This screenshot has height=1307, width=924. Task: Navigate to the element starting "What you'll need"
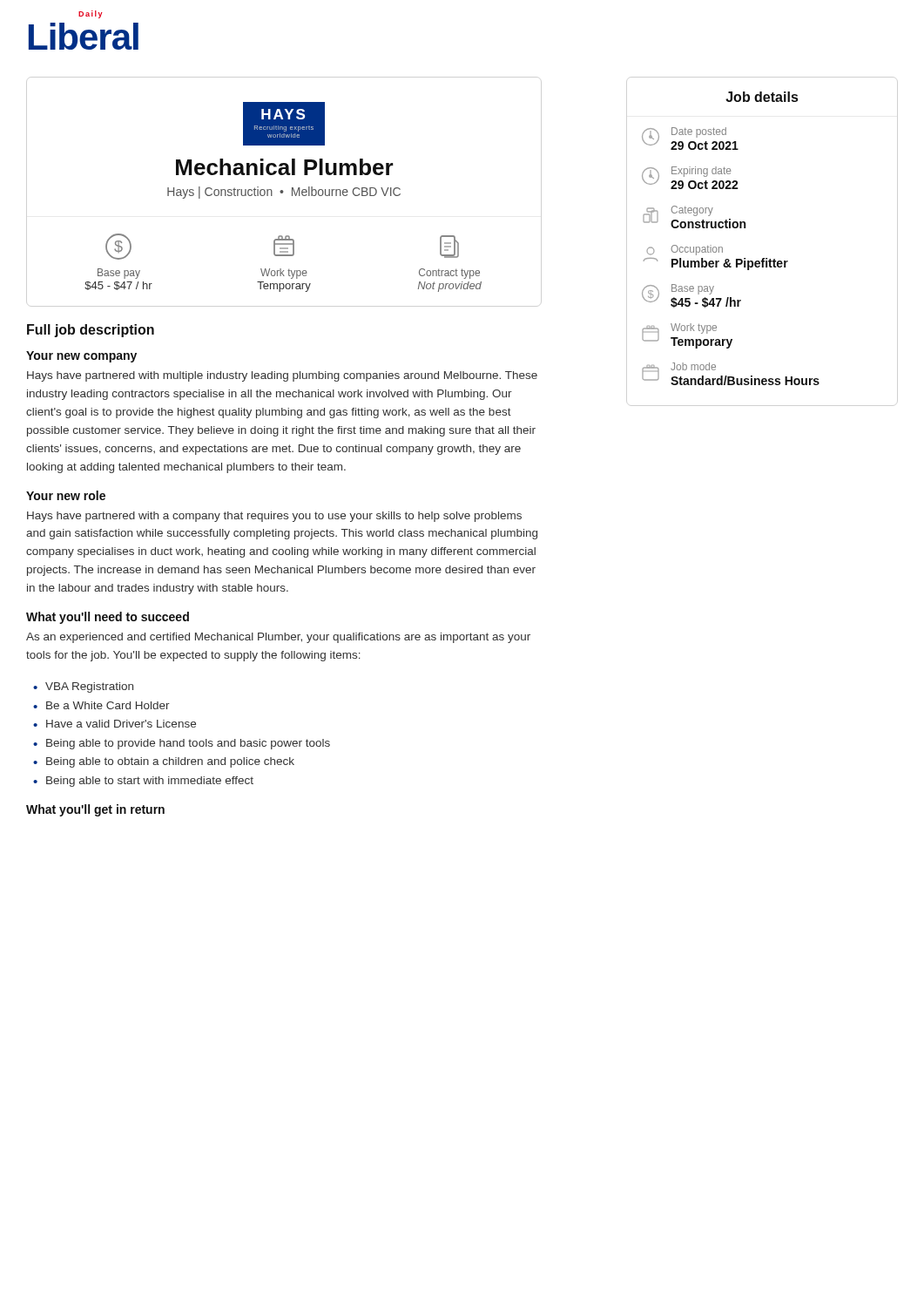point(108,618)
